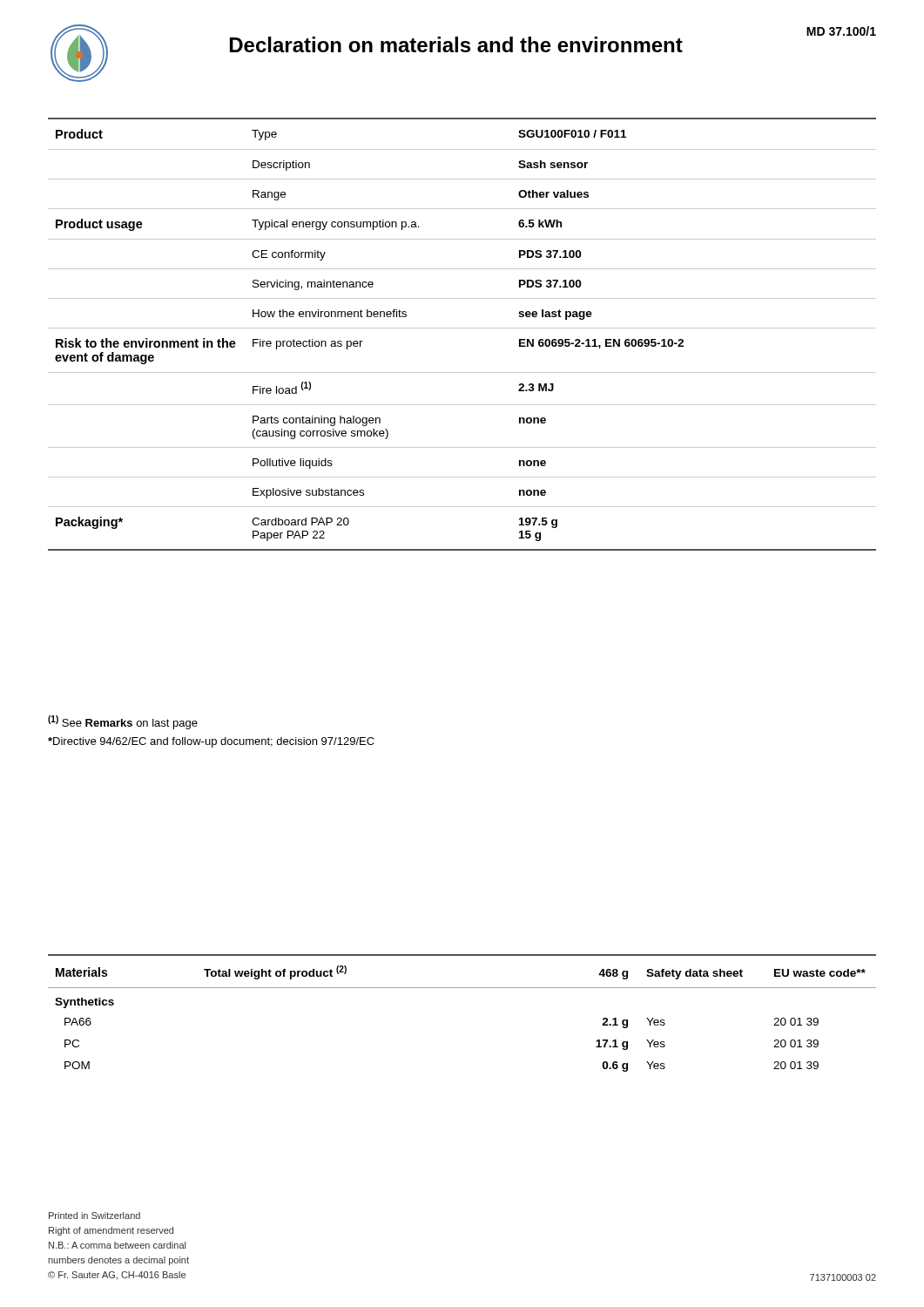Click on the title that reads "Declaration on materials and the environment"
924x1307 pixels.
pyautogui.click(x=455, y=45)
